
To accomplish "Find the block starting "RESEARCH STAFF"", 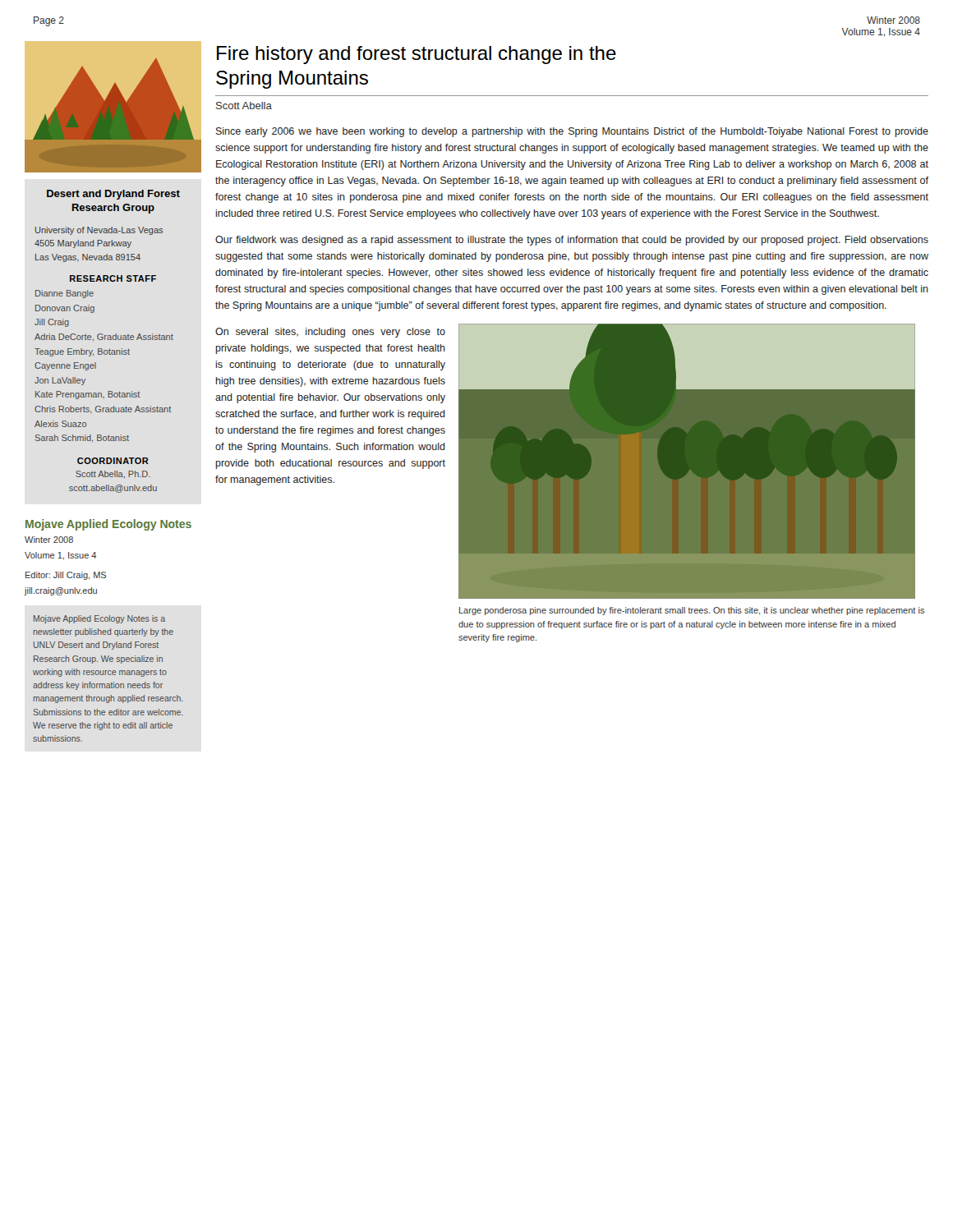I will point(113,279).
